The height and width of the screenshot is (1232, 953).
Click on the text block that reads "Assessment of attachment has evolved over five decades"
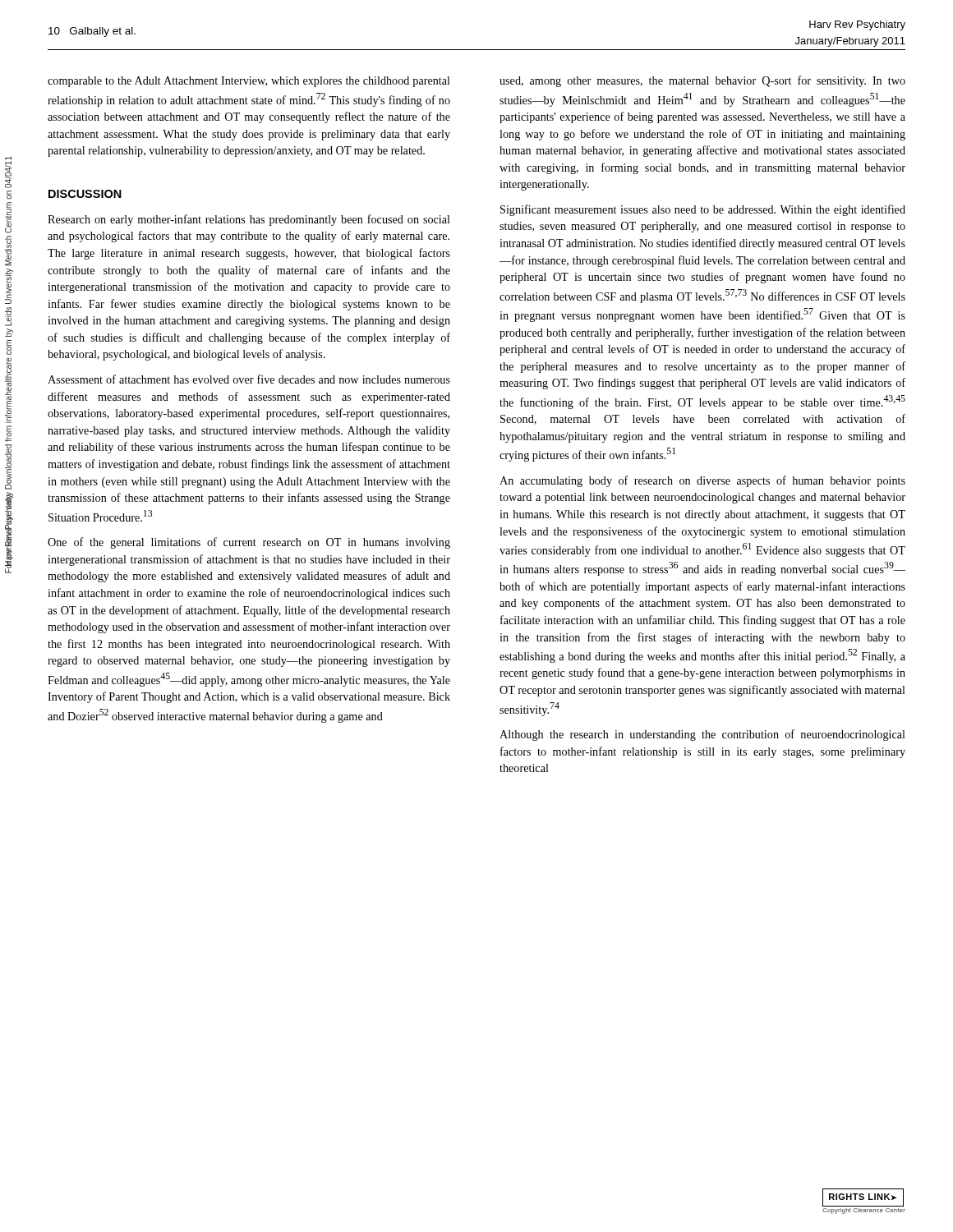(249, 449)
